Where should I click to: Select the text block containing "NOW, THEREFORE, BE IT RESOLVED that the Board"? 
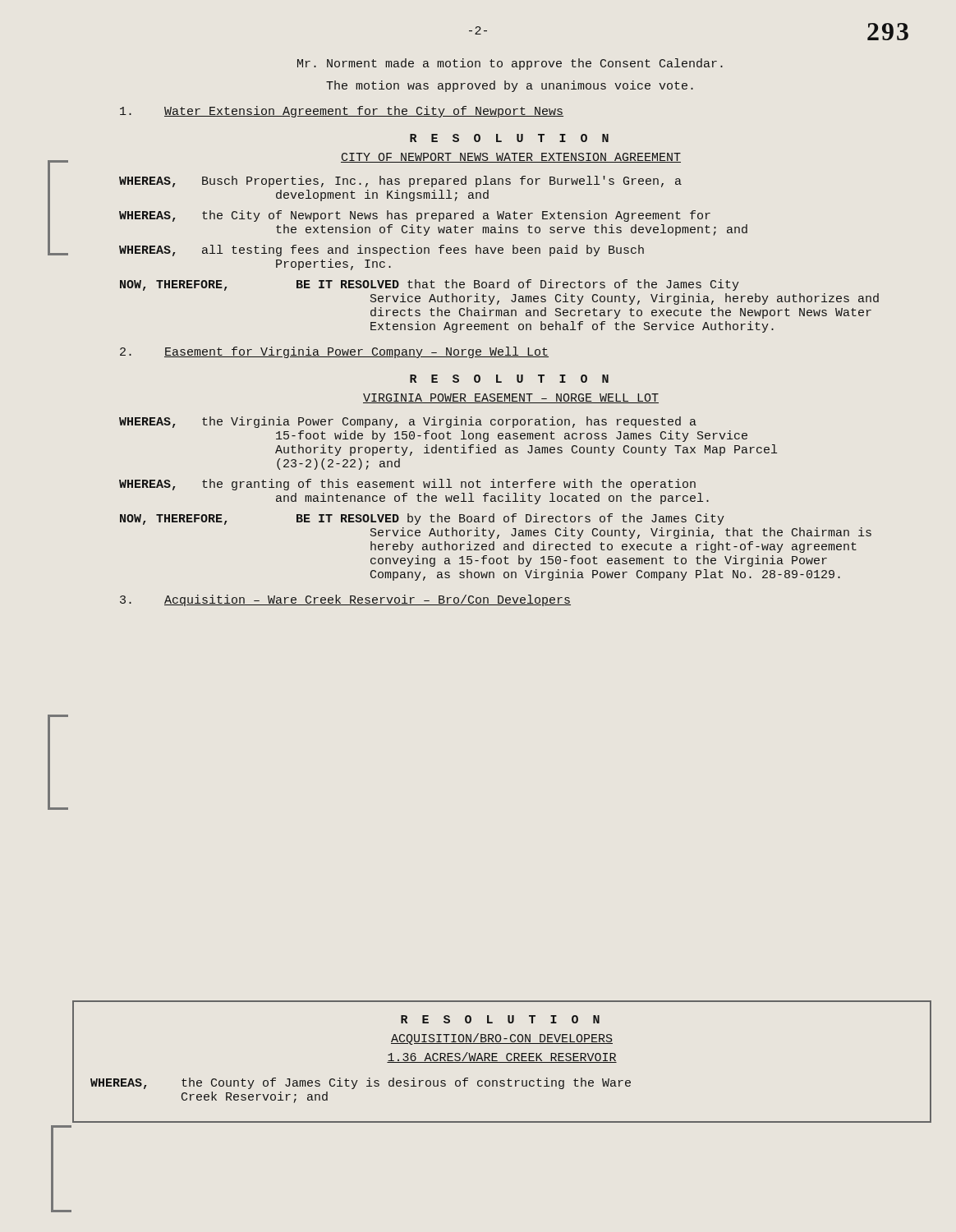511,306
